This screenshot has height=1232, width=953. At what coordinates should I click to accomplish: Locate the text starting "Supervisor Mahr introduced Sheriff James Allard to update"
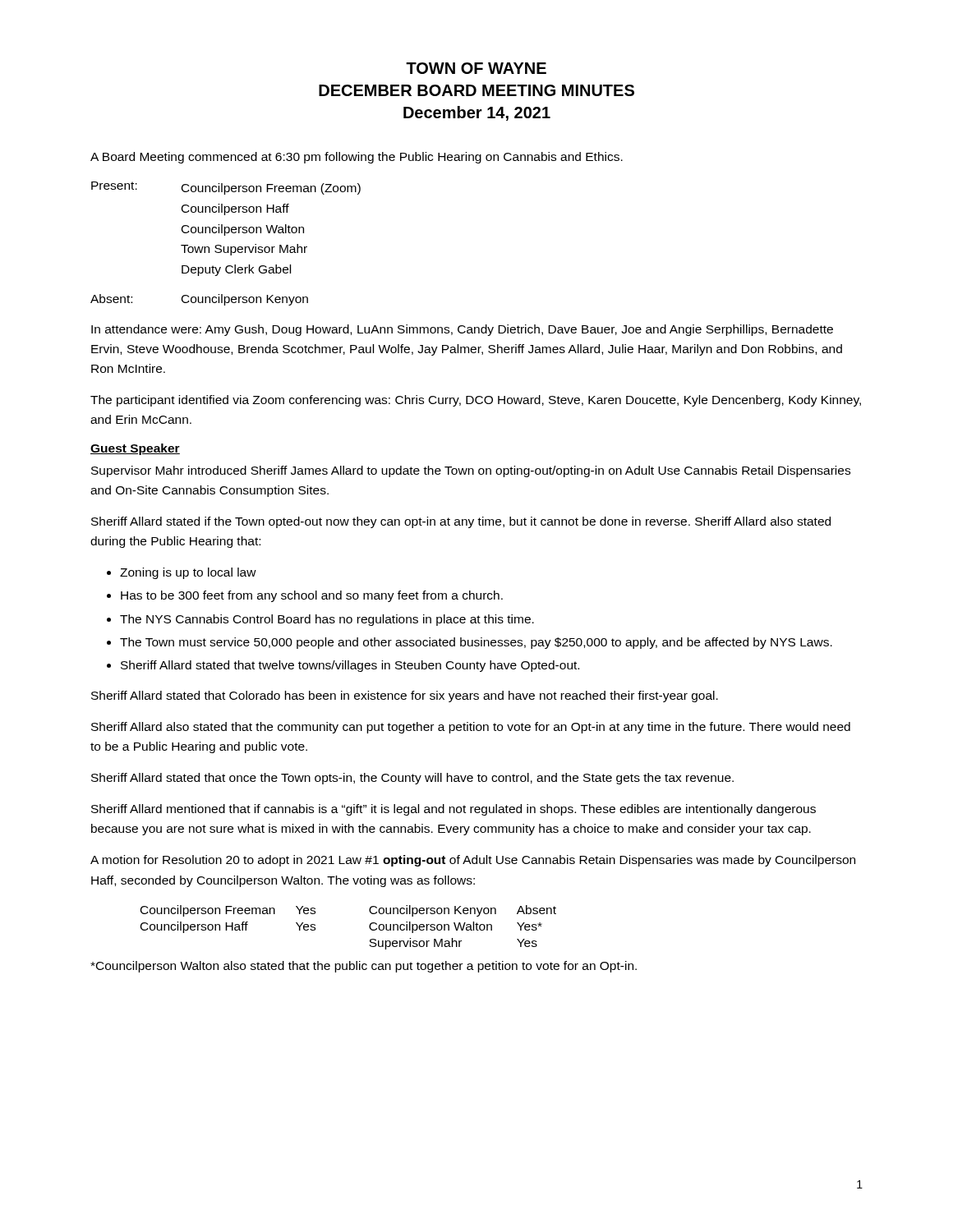tap(476, 481)
